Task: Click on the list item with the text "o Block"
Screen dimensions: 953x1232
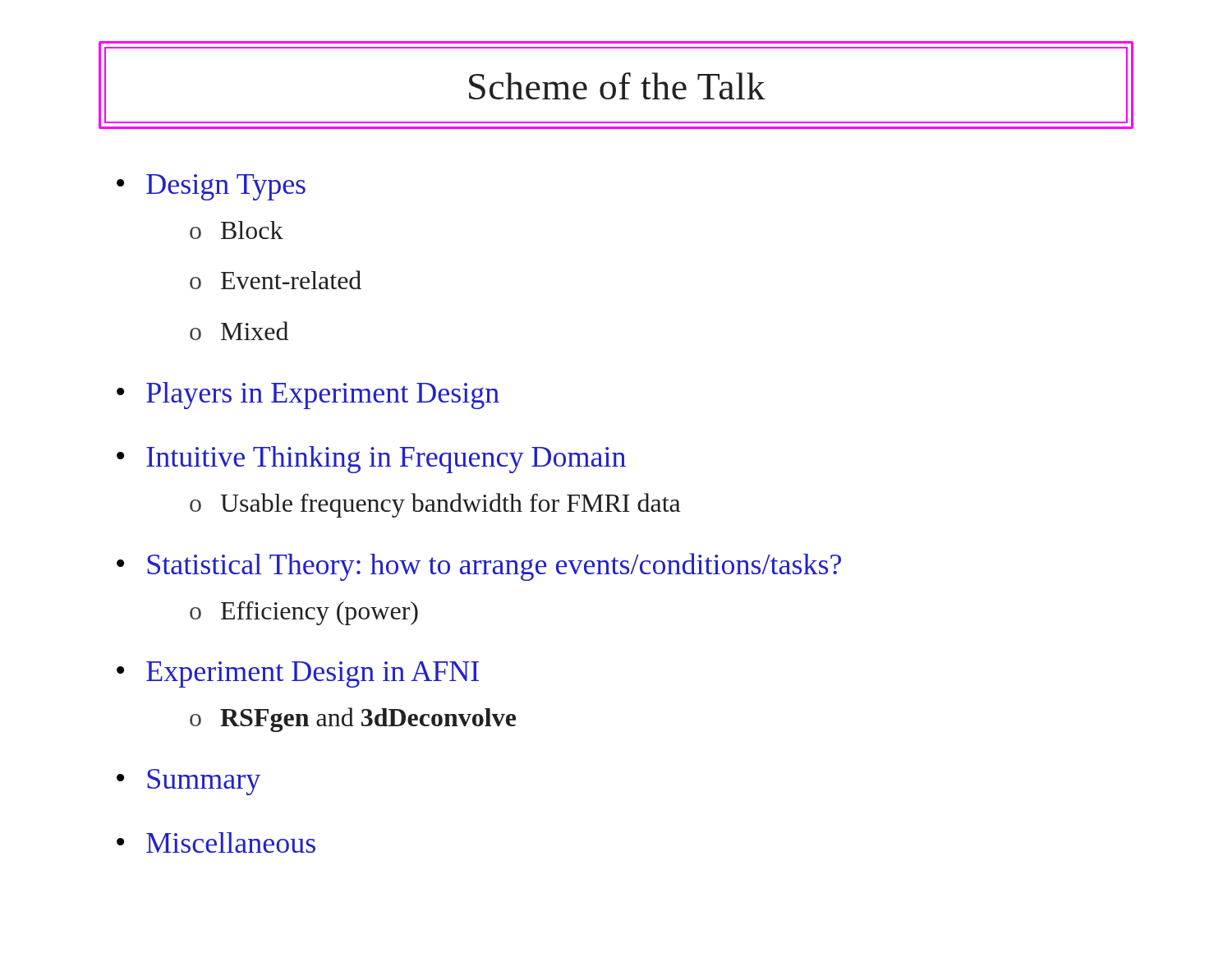Action: [x=236, y=230]
